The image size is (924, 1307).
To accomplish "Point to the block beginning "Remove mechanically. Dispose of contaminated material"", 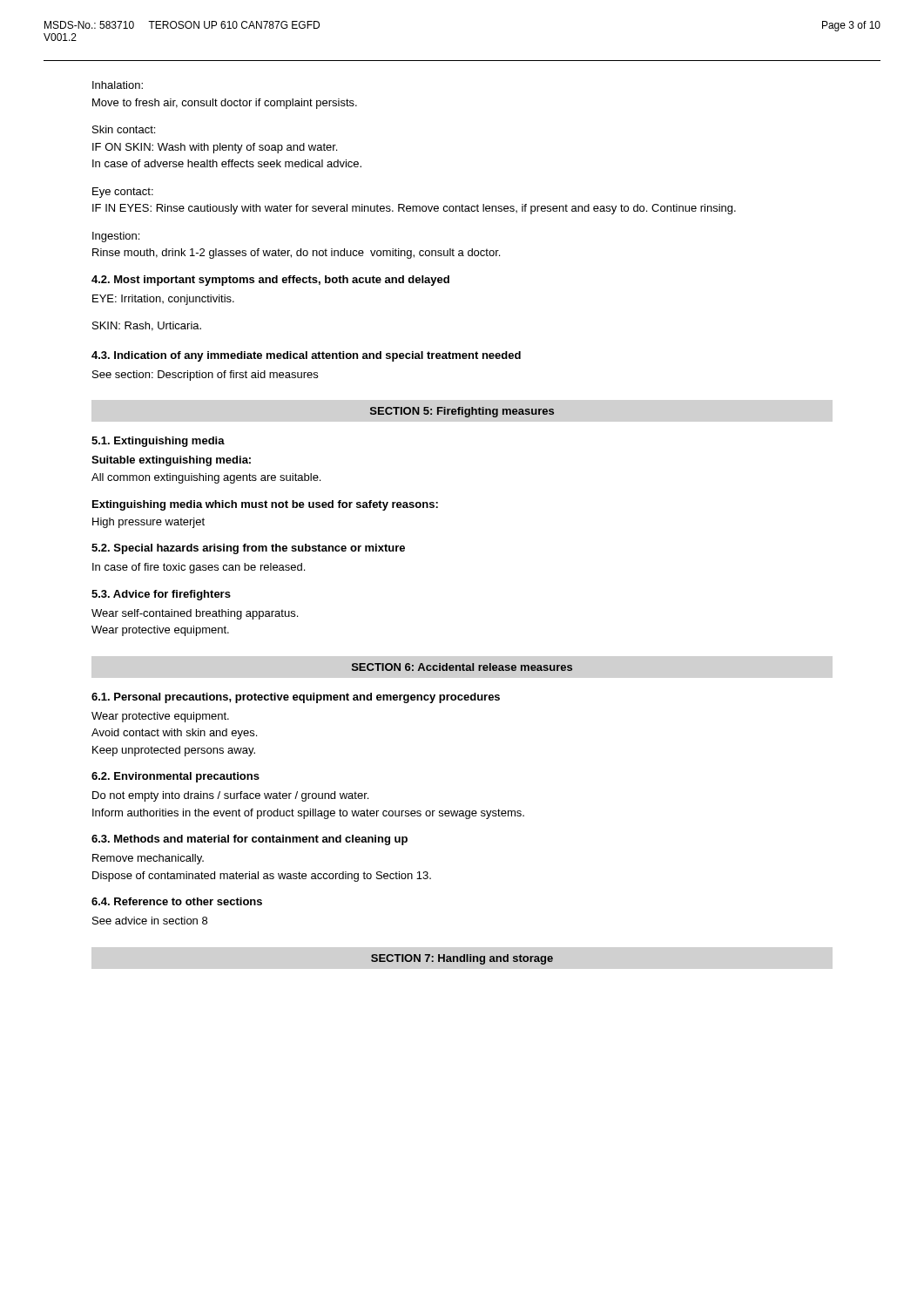I will point(148,859).
